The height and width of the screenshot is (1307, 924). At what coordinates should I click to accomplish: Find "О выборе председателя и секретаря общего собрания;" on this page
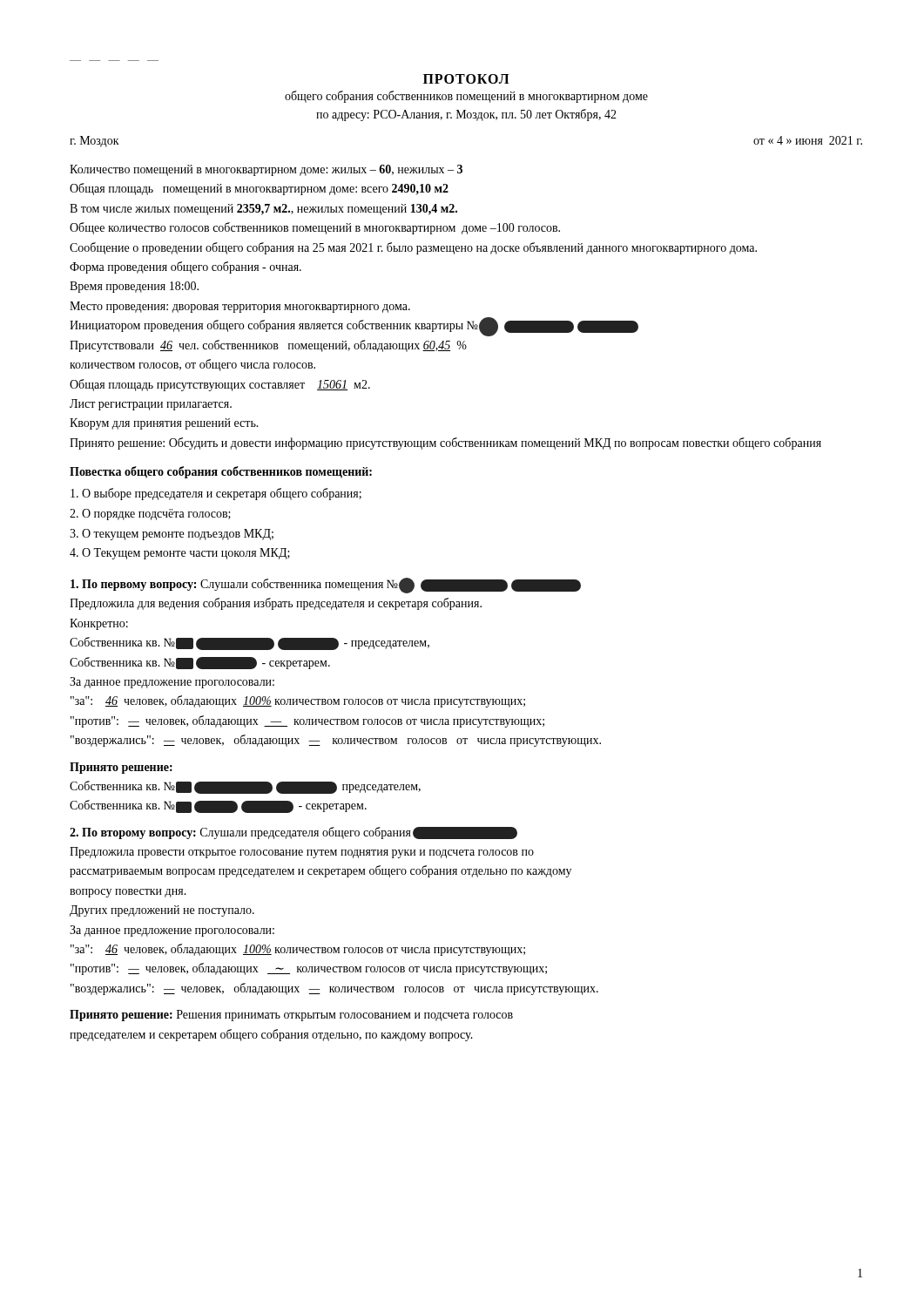(216, 494)
